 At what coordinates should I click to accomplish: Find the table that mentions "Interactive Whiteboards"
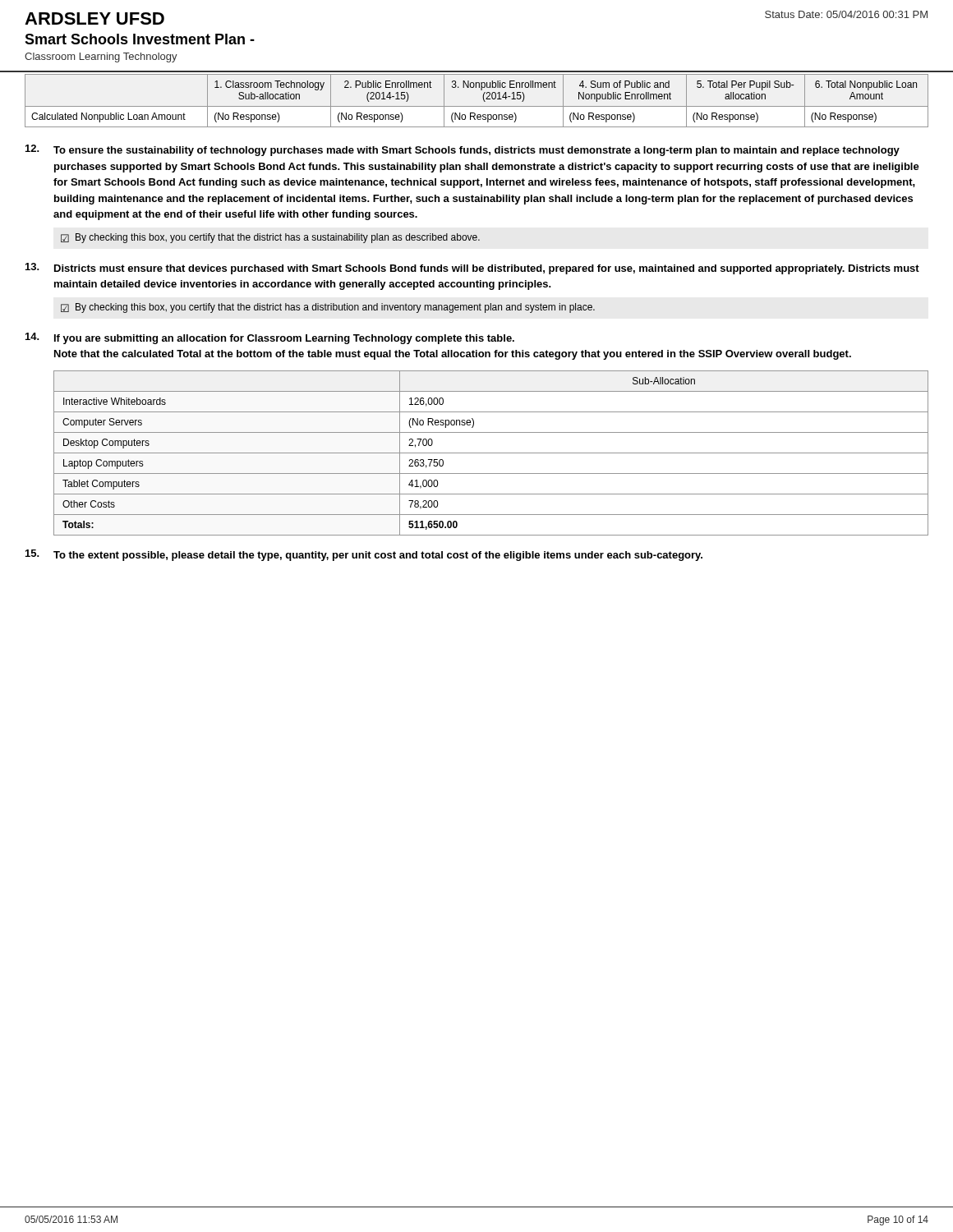pos(491,453)
